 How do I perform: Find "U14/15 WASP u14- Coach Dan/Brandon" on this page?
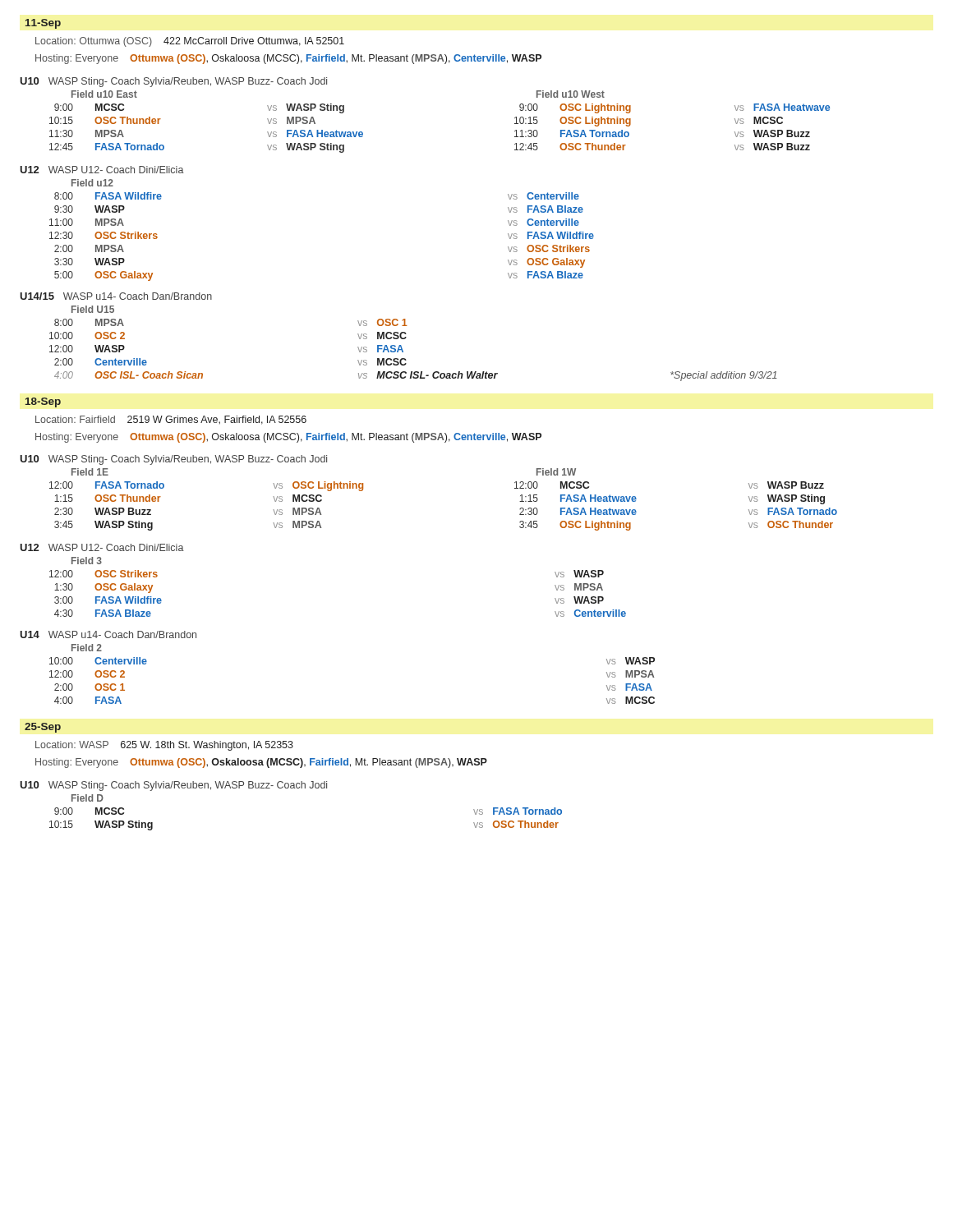[116, 296]
